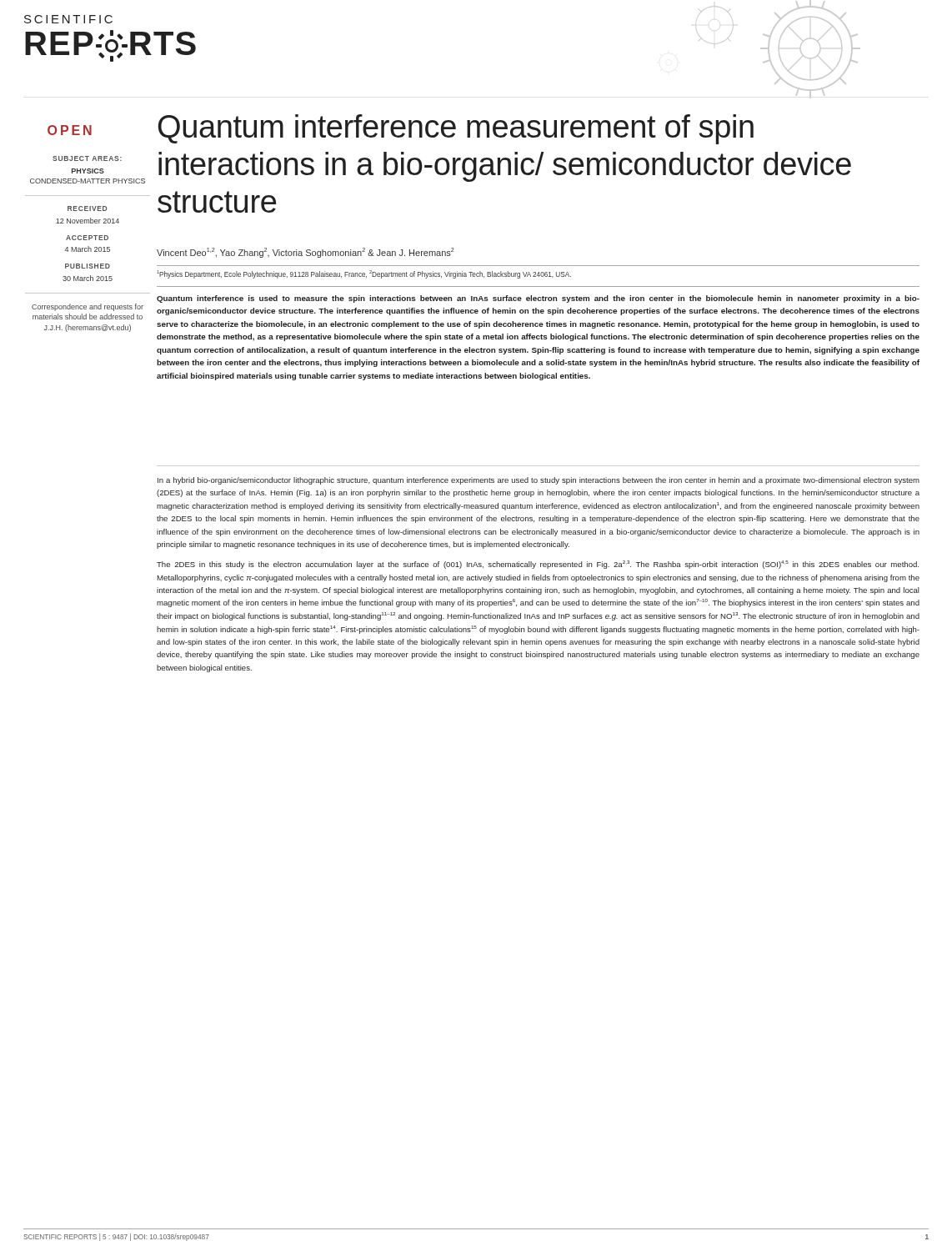Locate the block starting "Quantum interference is used to measure the"
952x1251 pixels.
coord(538,337)
